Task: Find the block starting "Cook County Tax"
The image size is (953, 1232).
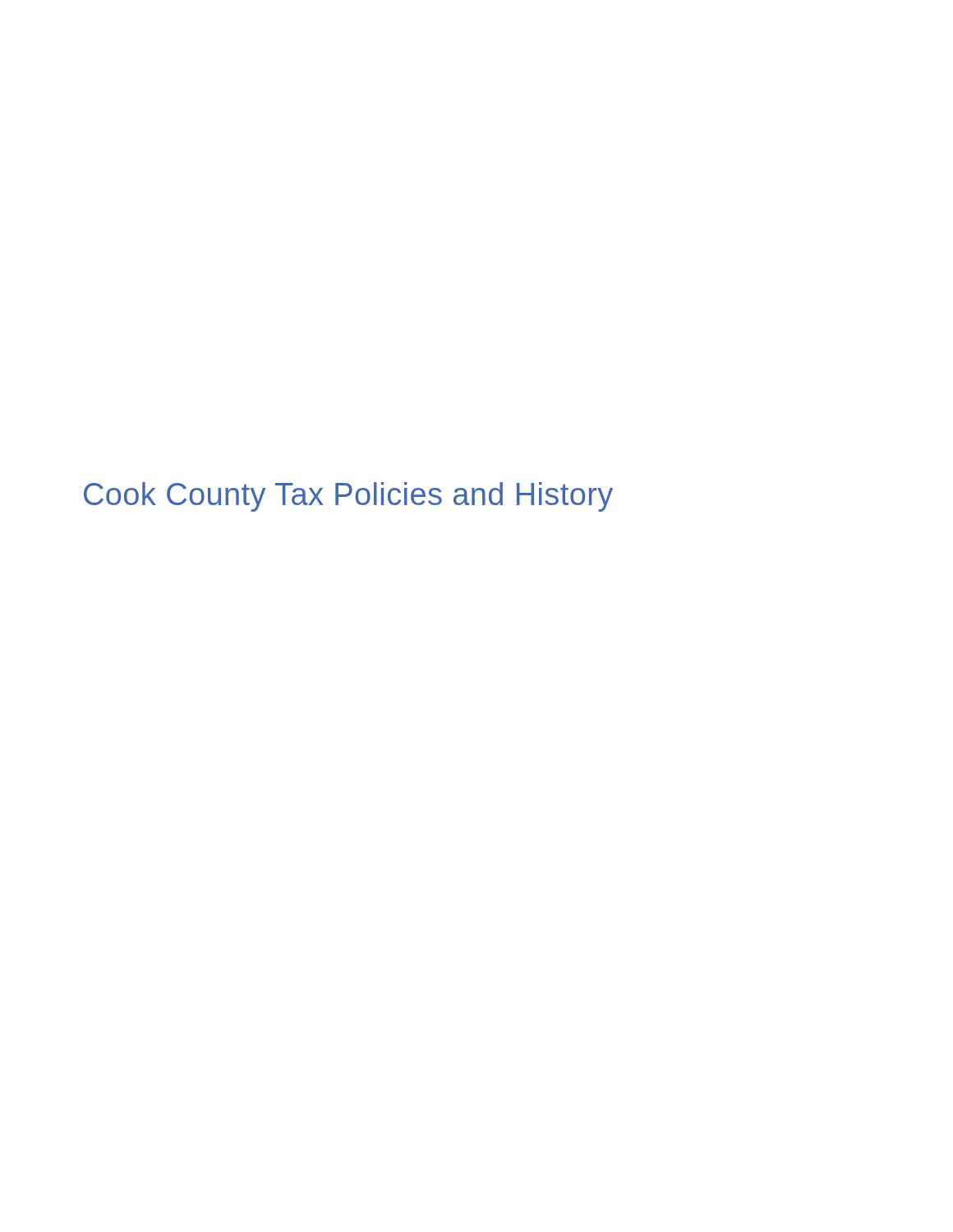Action: 348,494
